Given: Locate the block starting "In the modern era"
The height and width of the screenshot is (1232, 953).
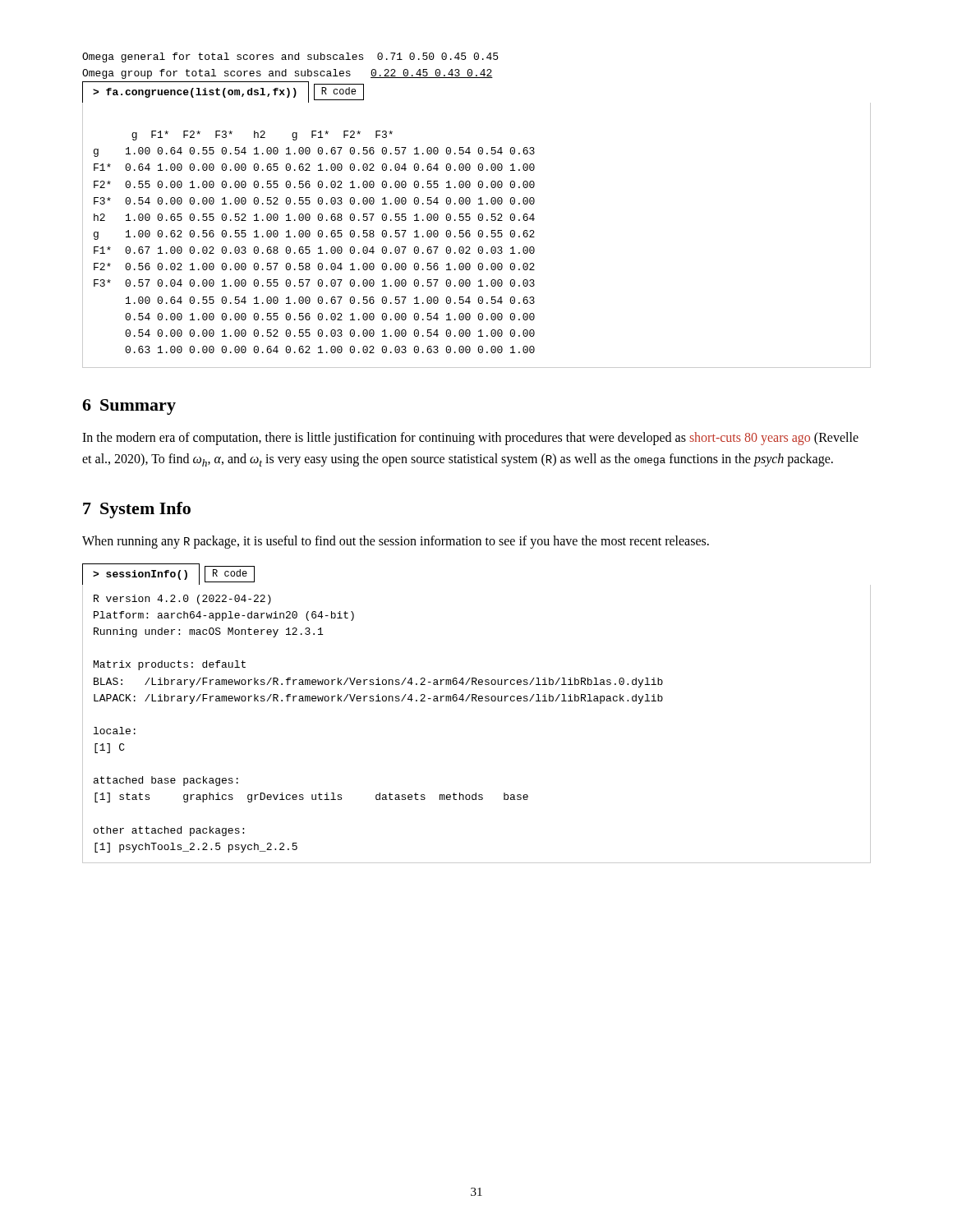Looking at the screenshot, I should (x=470, y=450).
